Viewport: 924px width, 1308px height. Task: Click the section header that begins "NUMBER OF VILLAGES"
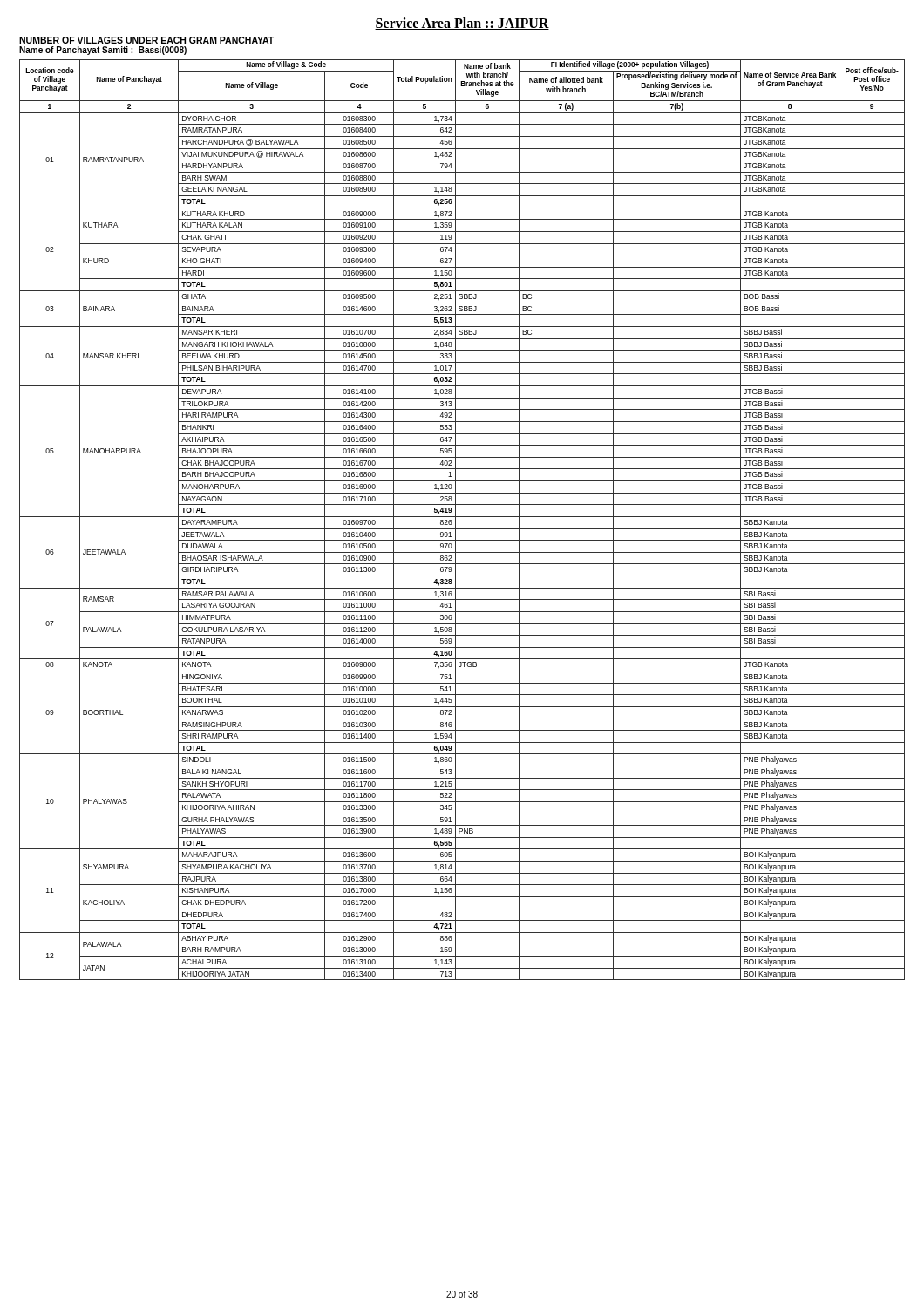coord(147,40)
